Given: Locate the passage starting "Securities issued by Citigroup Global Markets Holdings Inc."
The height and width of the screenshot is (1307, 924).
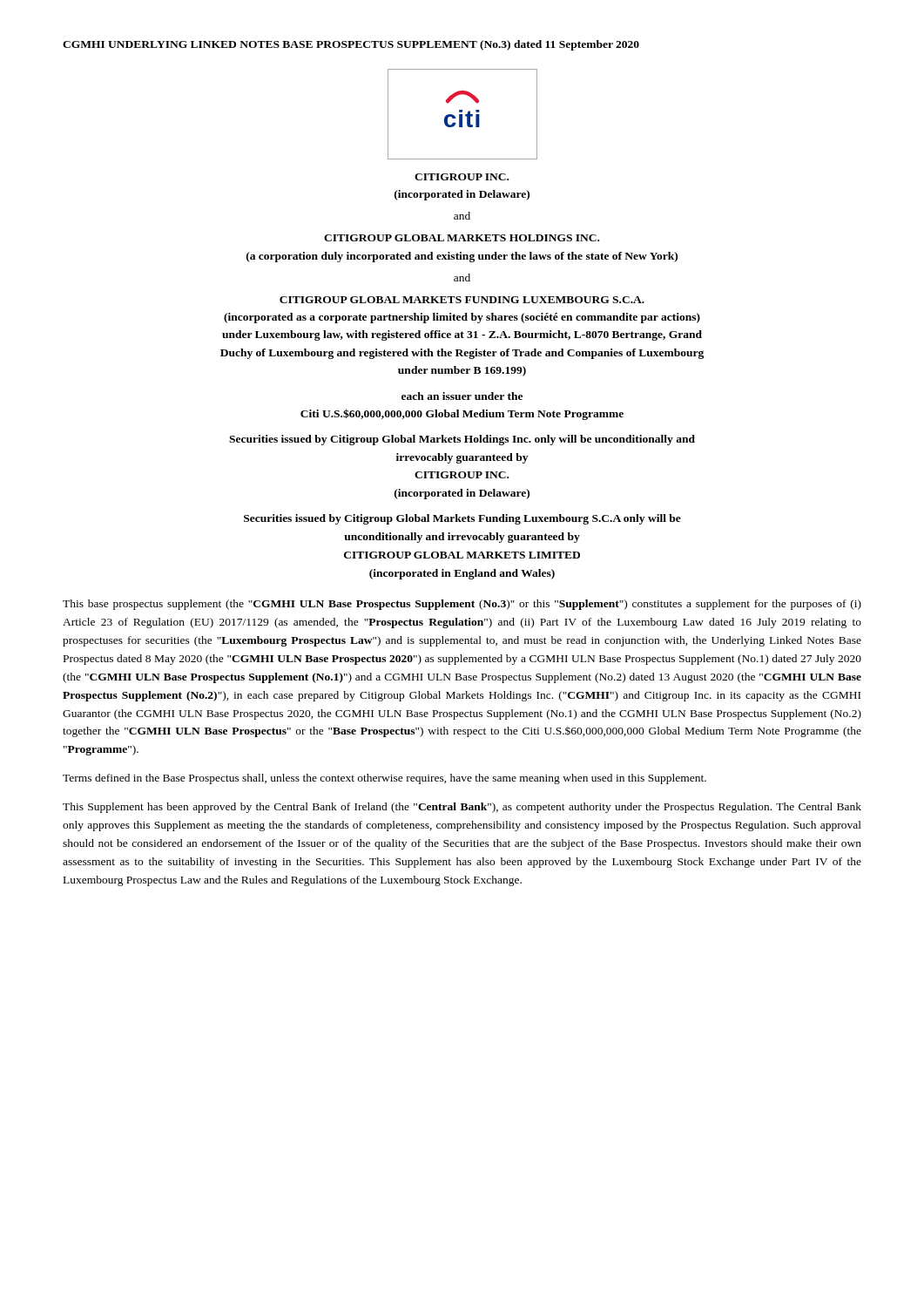Looking at the screenshot, I should point(462,466).
